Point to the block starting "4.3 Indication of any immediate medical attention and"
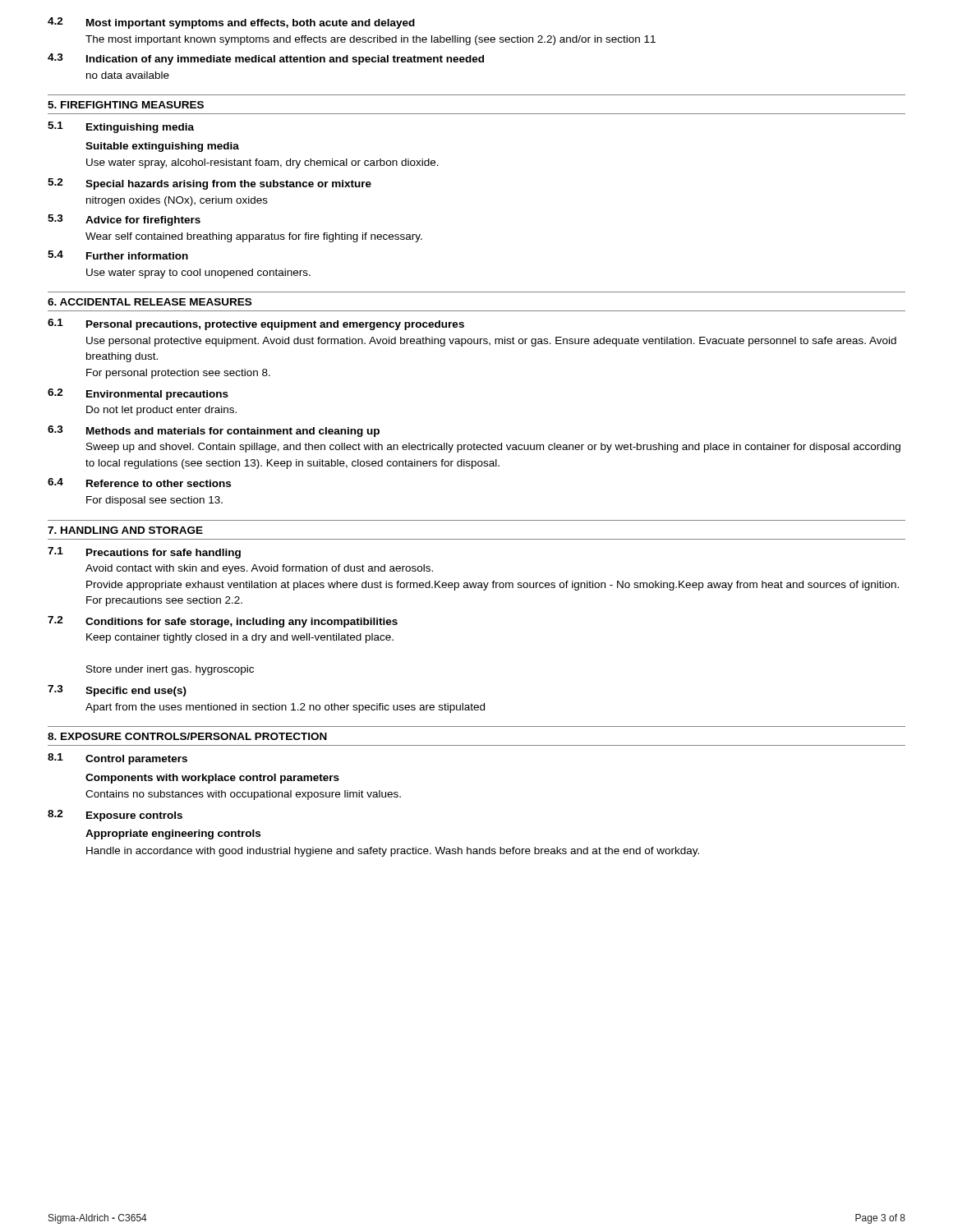 pyautogui.click(x=476, y=67)
